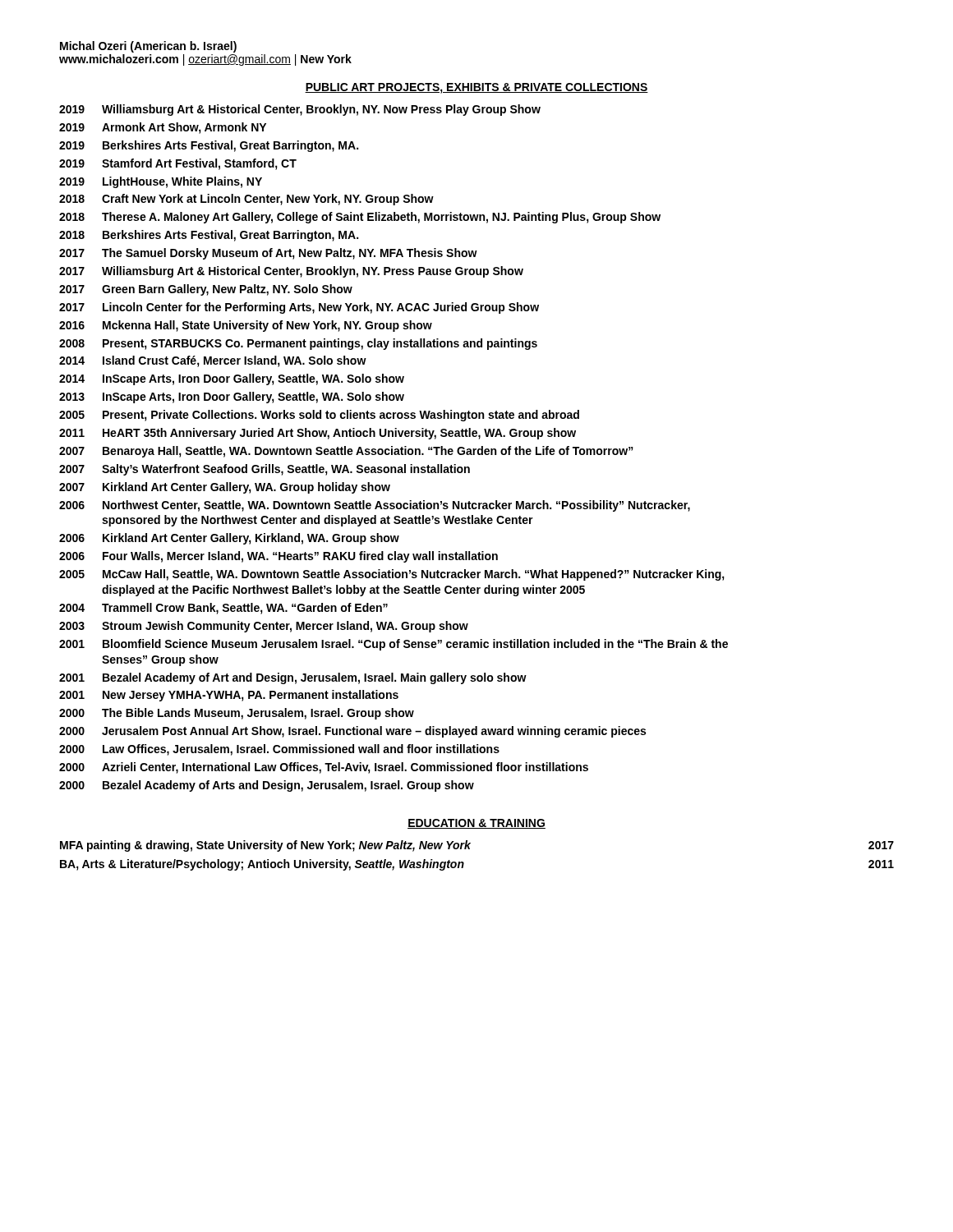This screenshot has width=953, height=1232.
Task: Where is the passage that starts "2001Bezalel Academy of Art and Design, Jerusalem, Israel."?
Action: pos(476,678)
